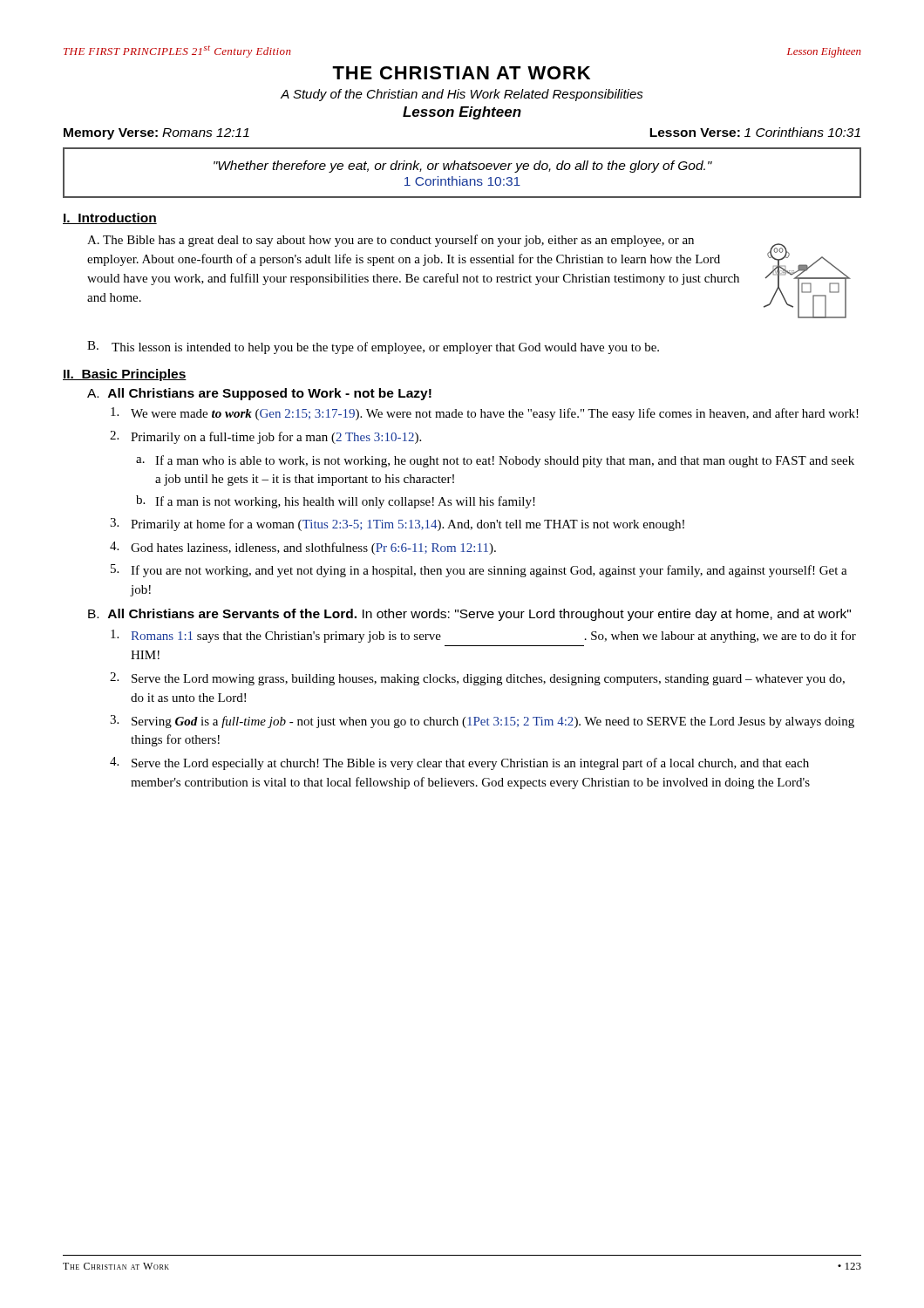Select the list item containing "b. If a man is"
924x1308 pixels.
tap(499, 502)
